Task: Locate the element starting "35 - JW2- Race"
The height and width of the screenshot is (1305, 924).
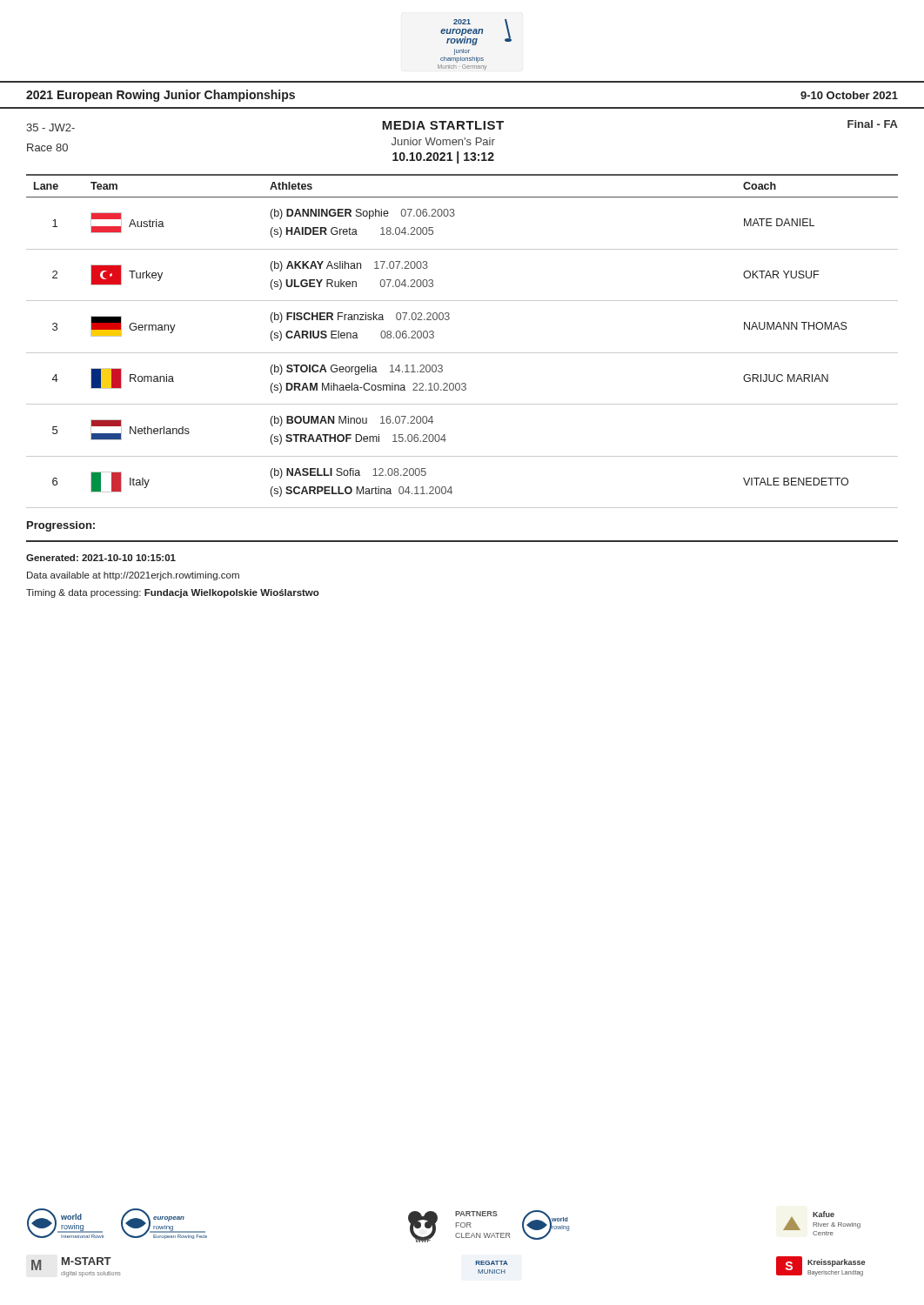Action: pos(51,138)
